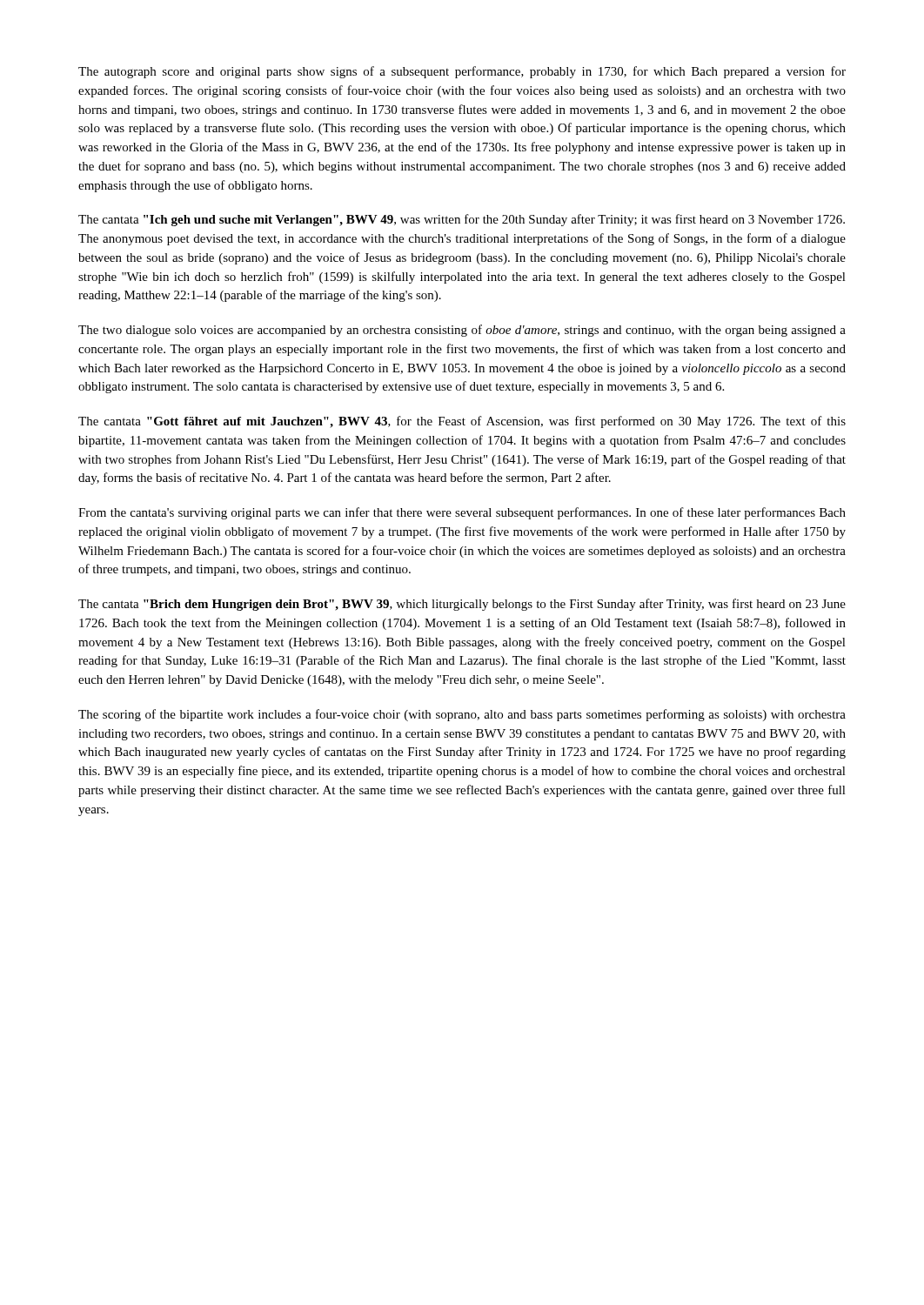Where is the passage that starts "The cantata "Gott"?
This screenshot has height=1305, width=924.
[462, 449]
